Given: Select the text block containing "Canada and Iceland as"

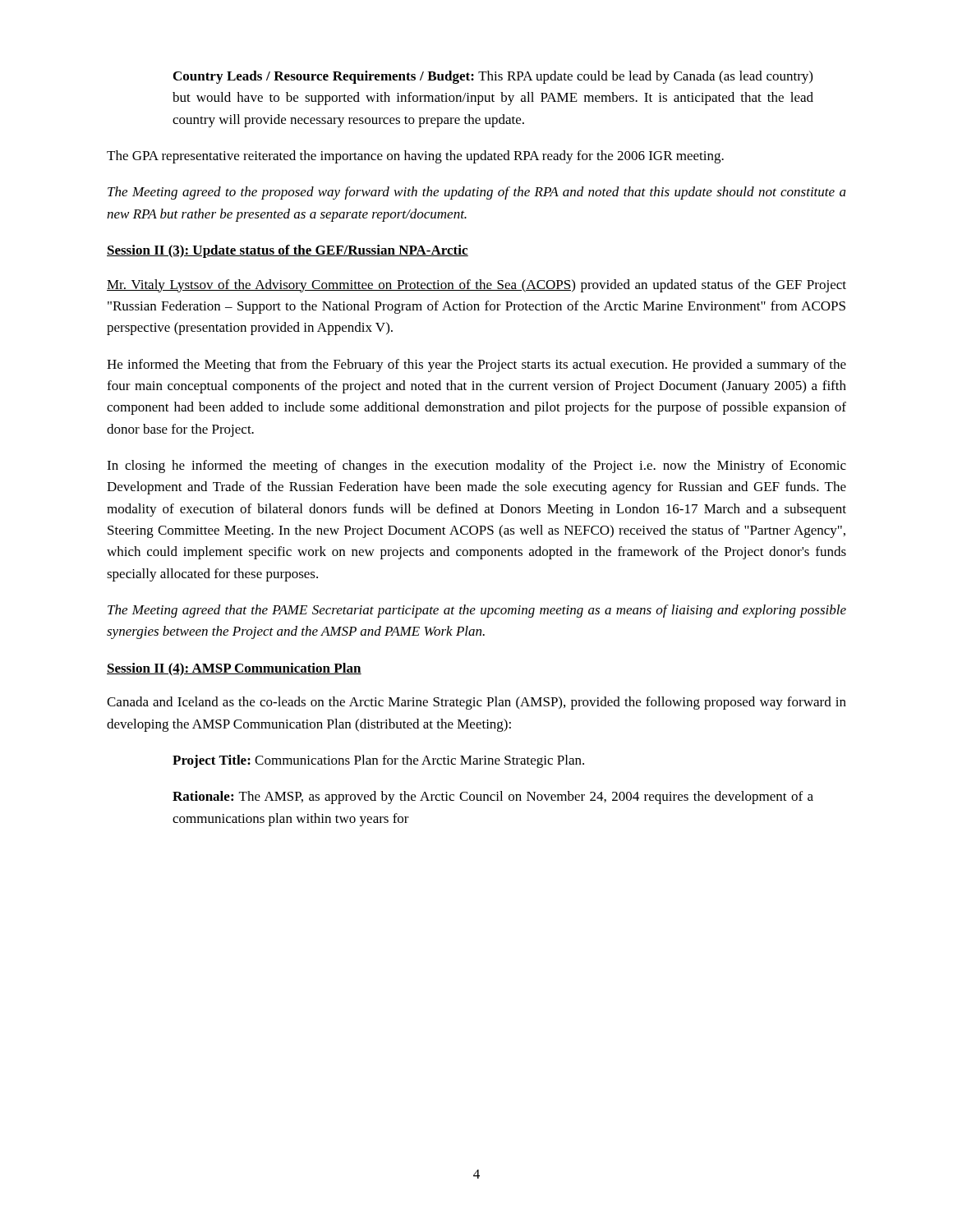Looking at the screenshot, I should (476, 713).
